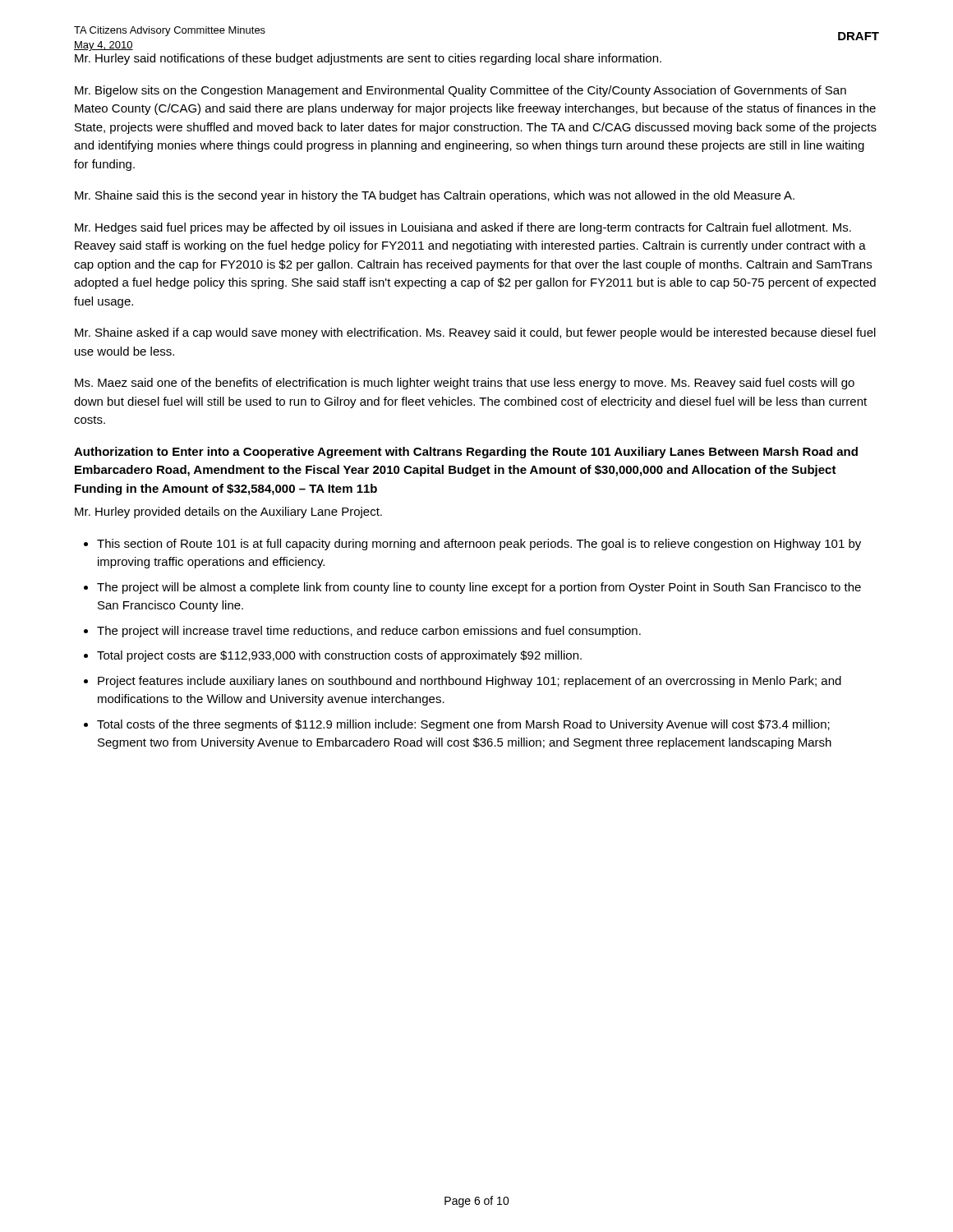Select the text block starting "Total costs of the three segments"
Screen dimensions: 1232x953
[x=464, y=733]
